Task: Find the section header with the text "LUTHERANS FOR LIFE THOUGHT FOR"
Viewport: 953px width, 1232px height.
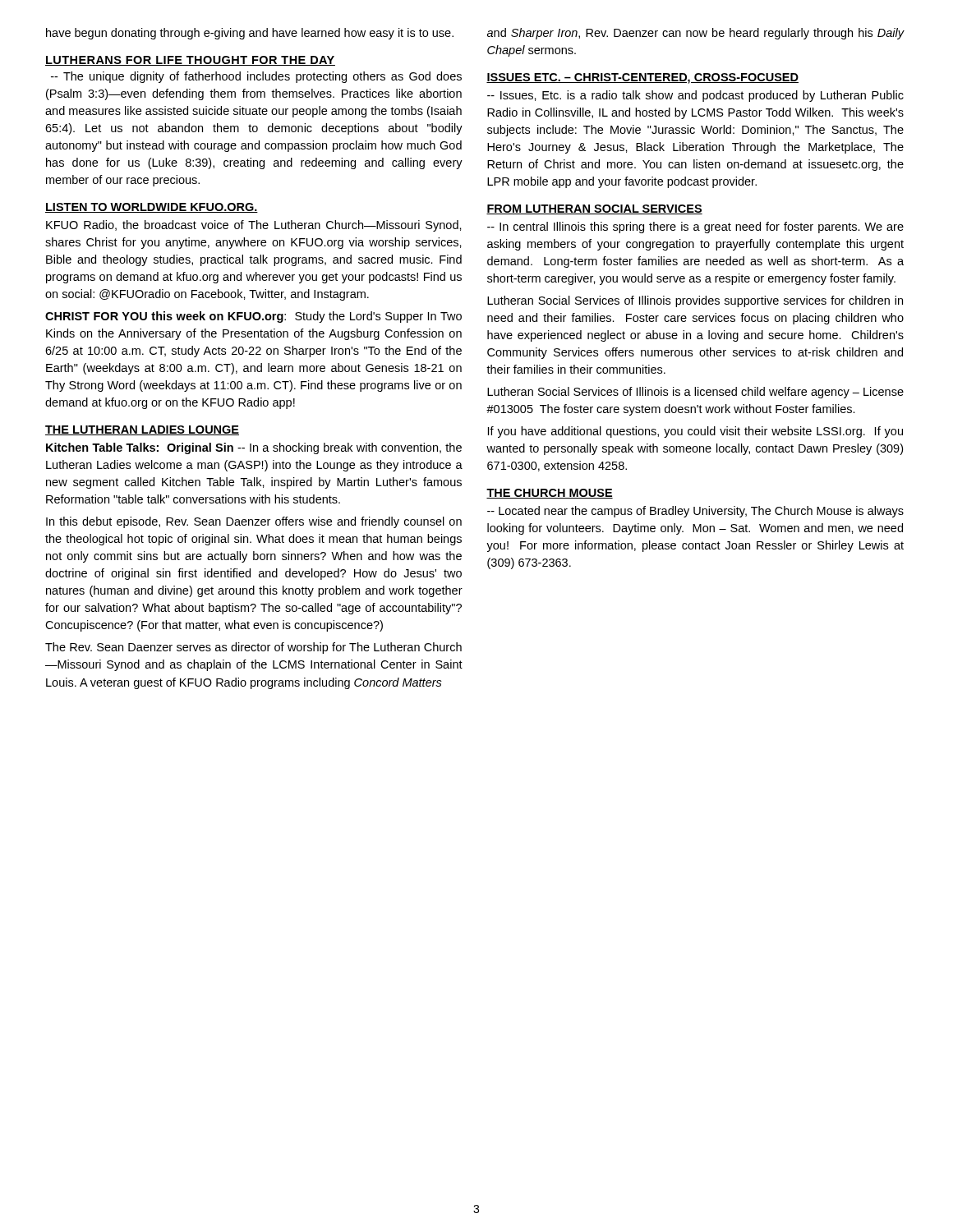Action: [190, 60]
